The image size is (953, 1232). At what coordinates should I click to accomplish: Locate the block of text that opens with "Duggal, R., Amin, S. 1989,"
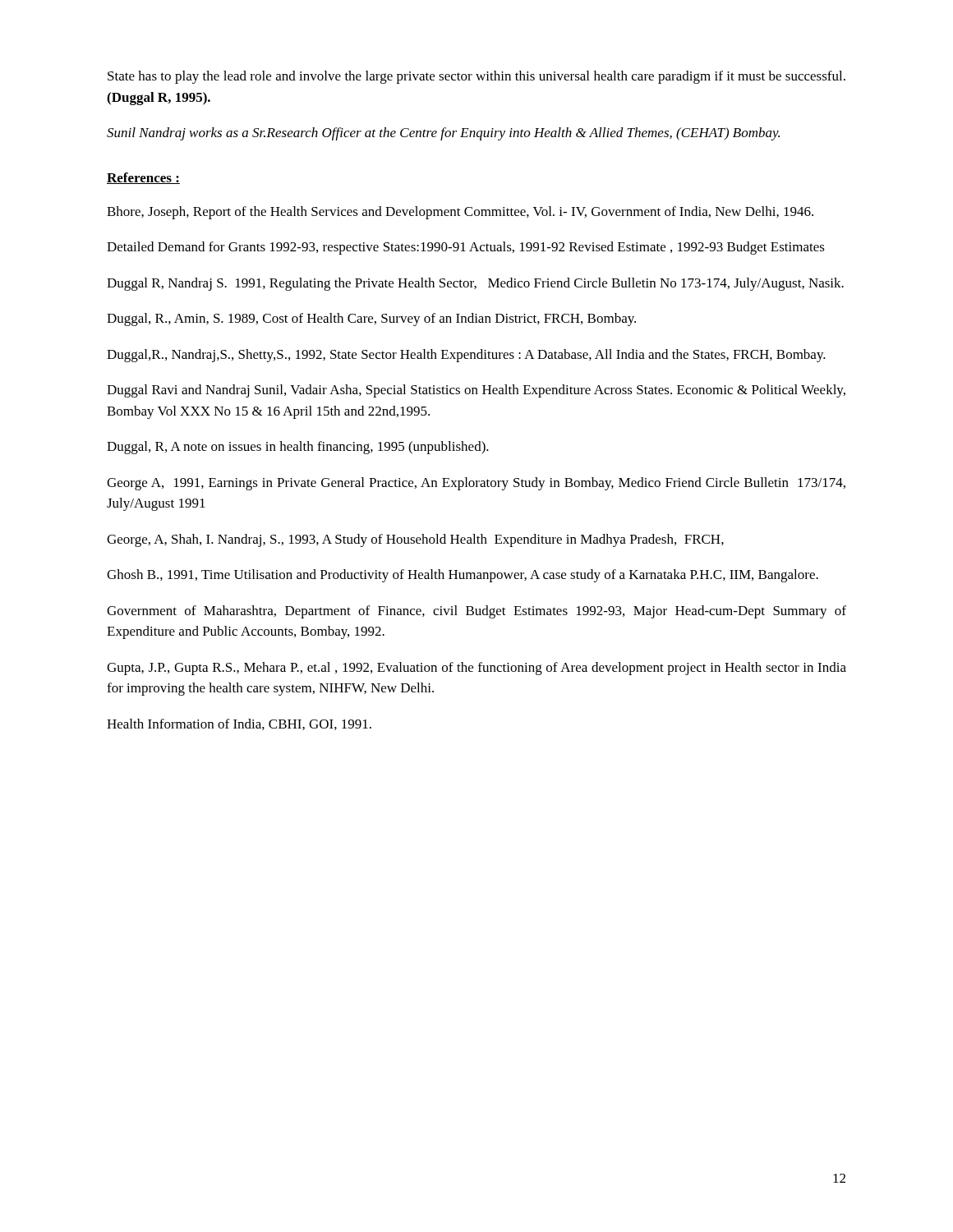[x=372, y=318]
